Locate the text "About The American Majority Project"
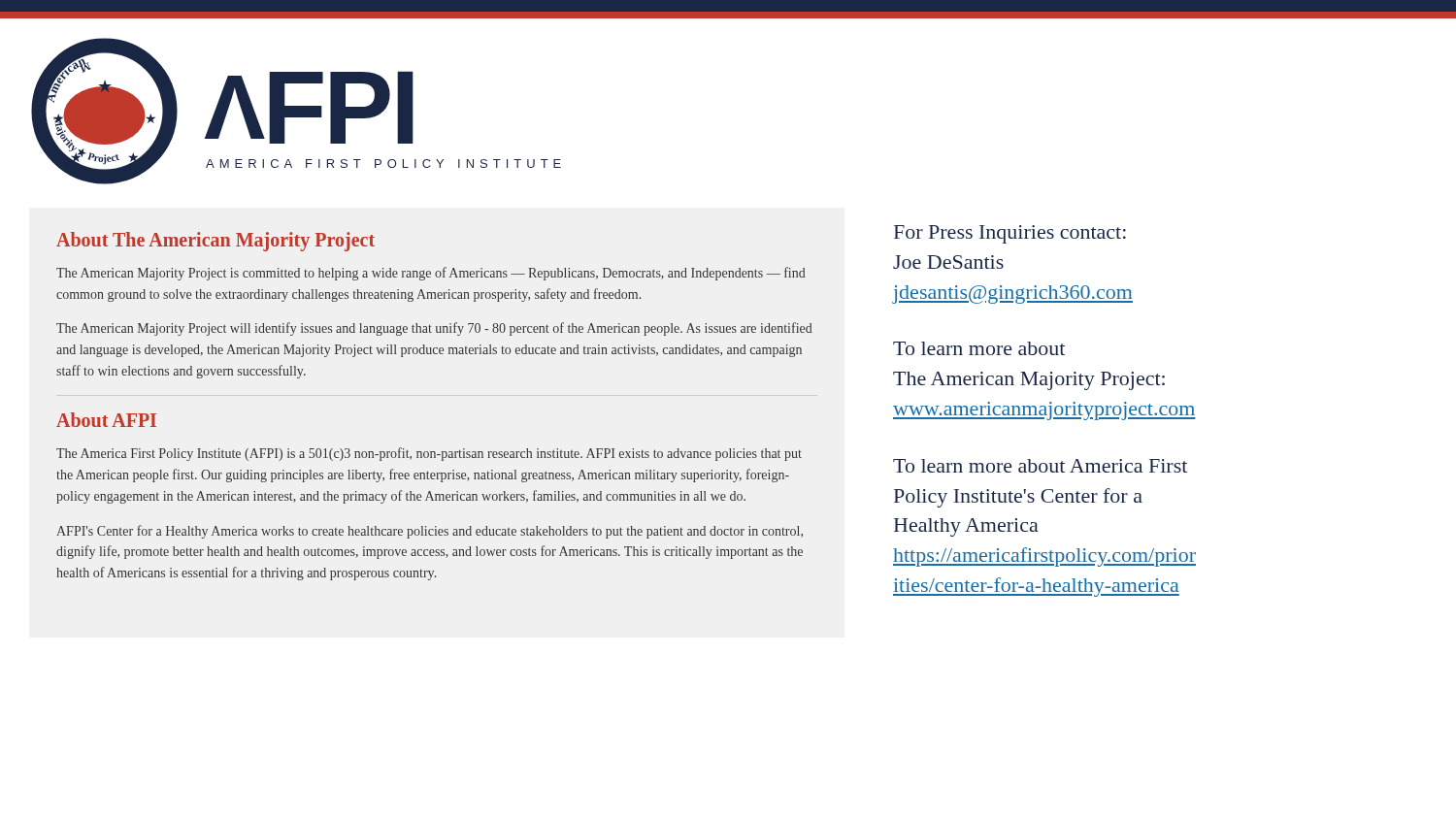The image size is (1456, 819). click(x=216, y=240)
